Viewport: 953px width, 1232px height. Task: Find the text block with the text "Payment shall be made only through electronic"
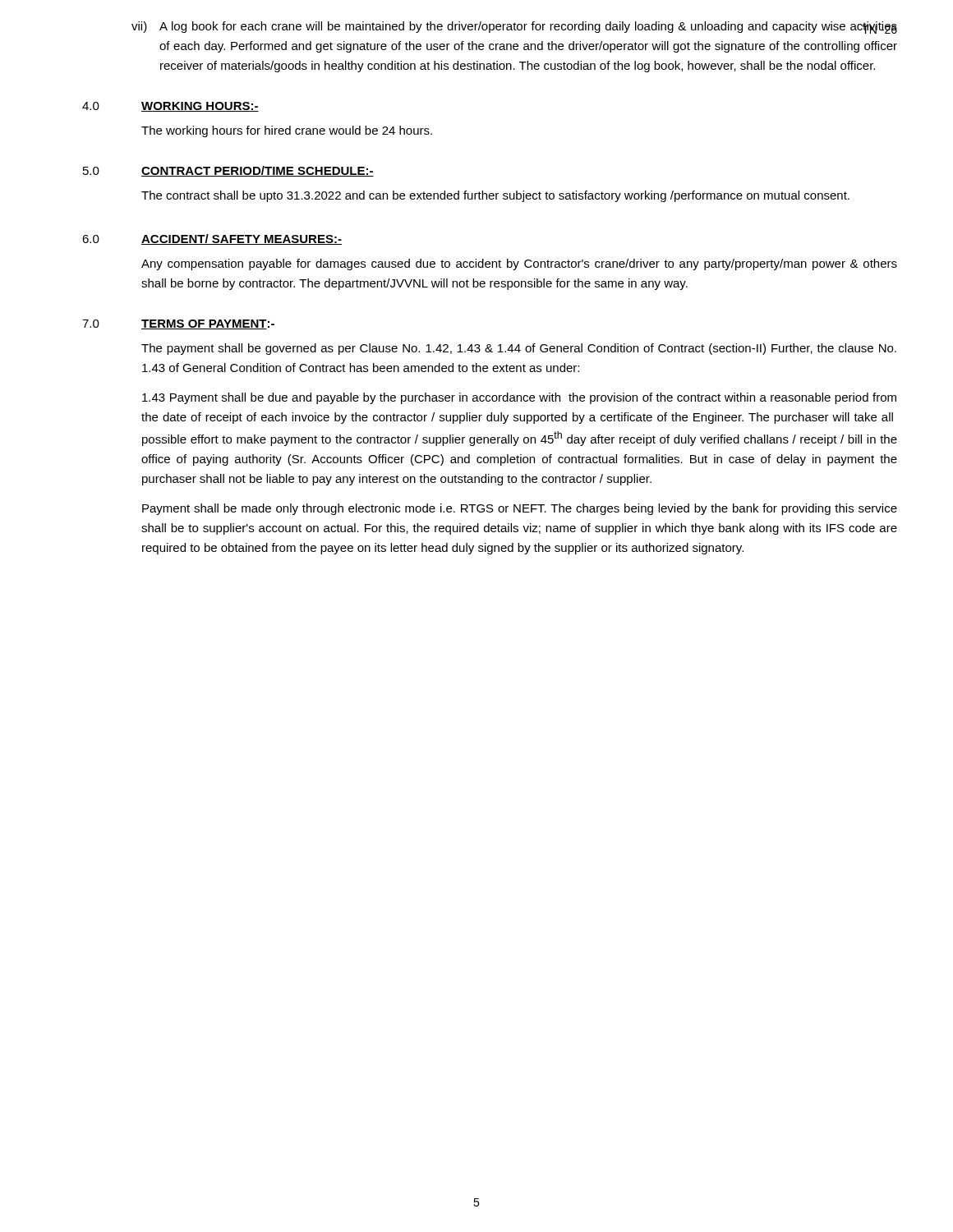pyautogui.click(x=519, y=528)
